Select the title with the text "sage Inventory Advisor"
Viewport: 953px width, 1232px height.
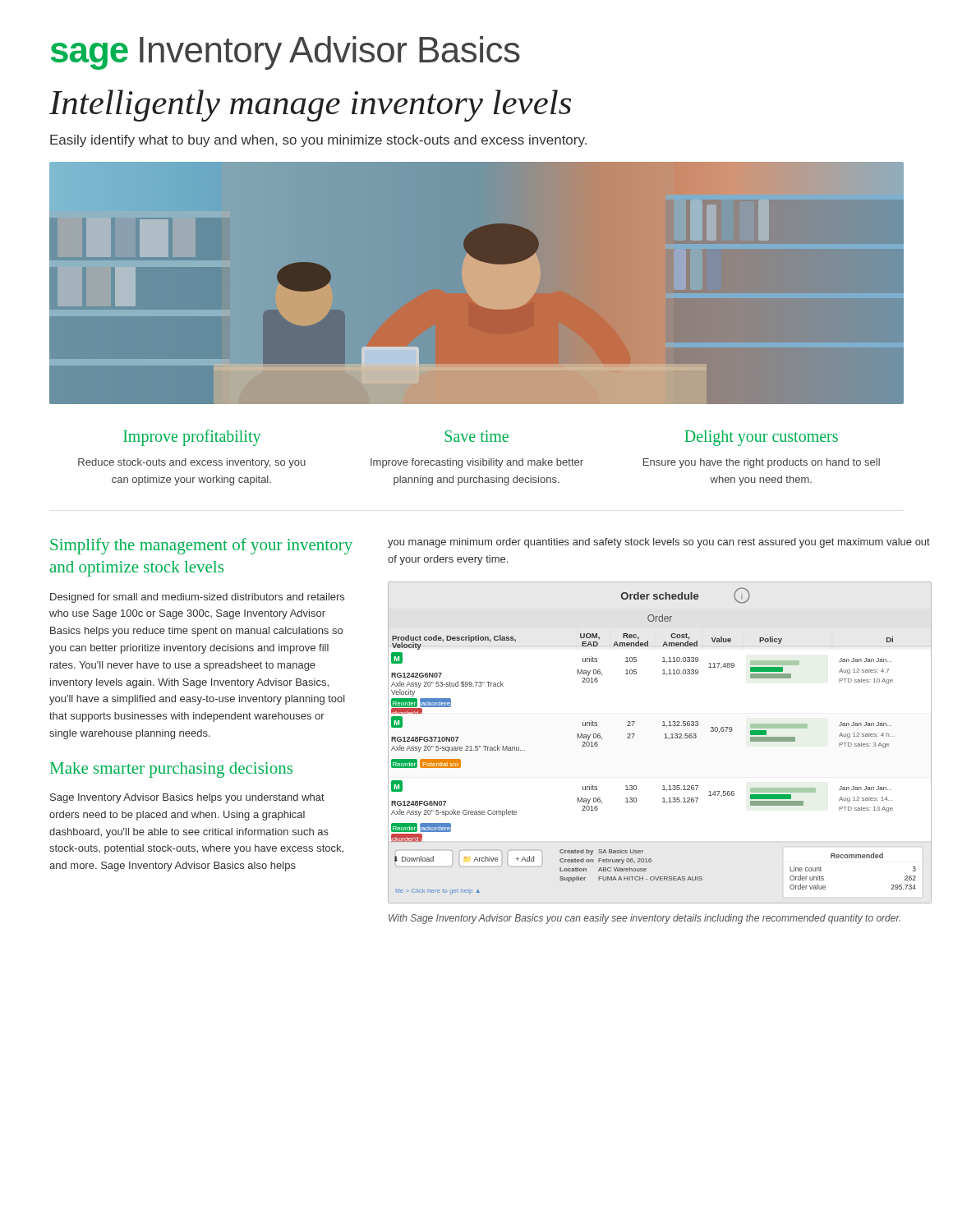[x=285, y=50]
